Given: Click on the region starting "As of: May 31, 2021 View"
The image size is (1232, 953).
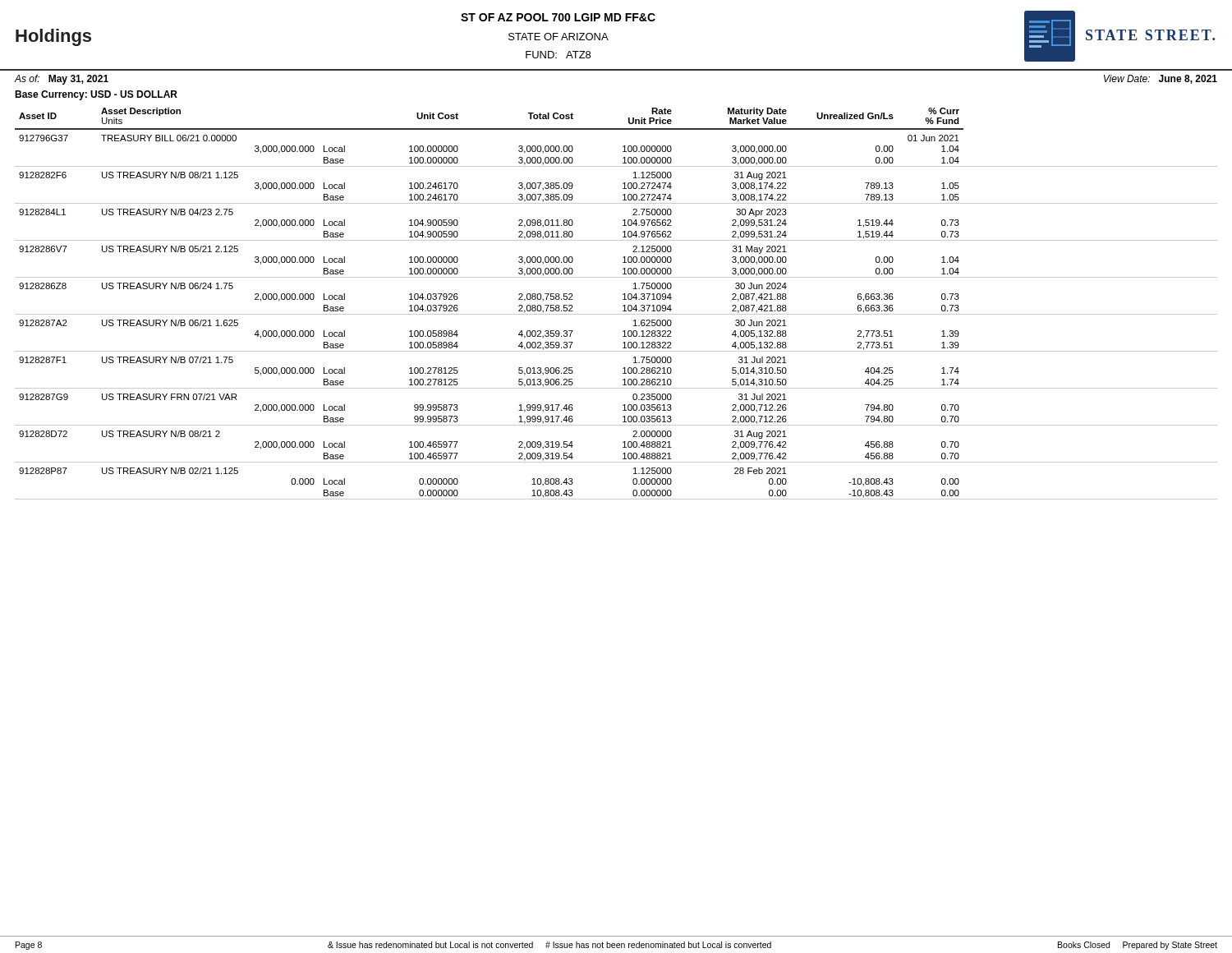Looking at the screenshot, I should pyautogui.click(x=616, y=79).
